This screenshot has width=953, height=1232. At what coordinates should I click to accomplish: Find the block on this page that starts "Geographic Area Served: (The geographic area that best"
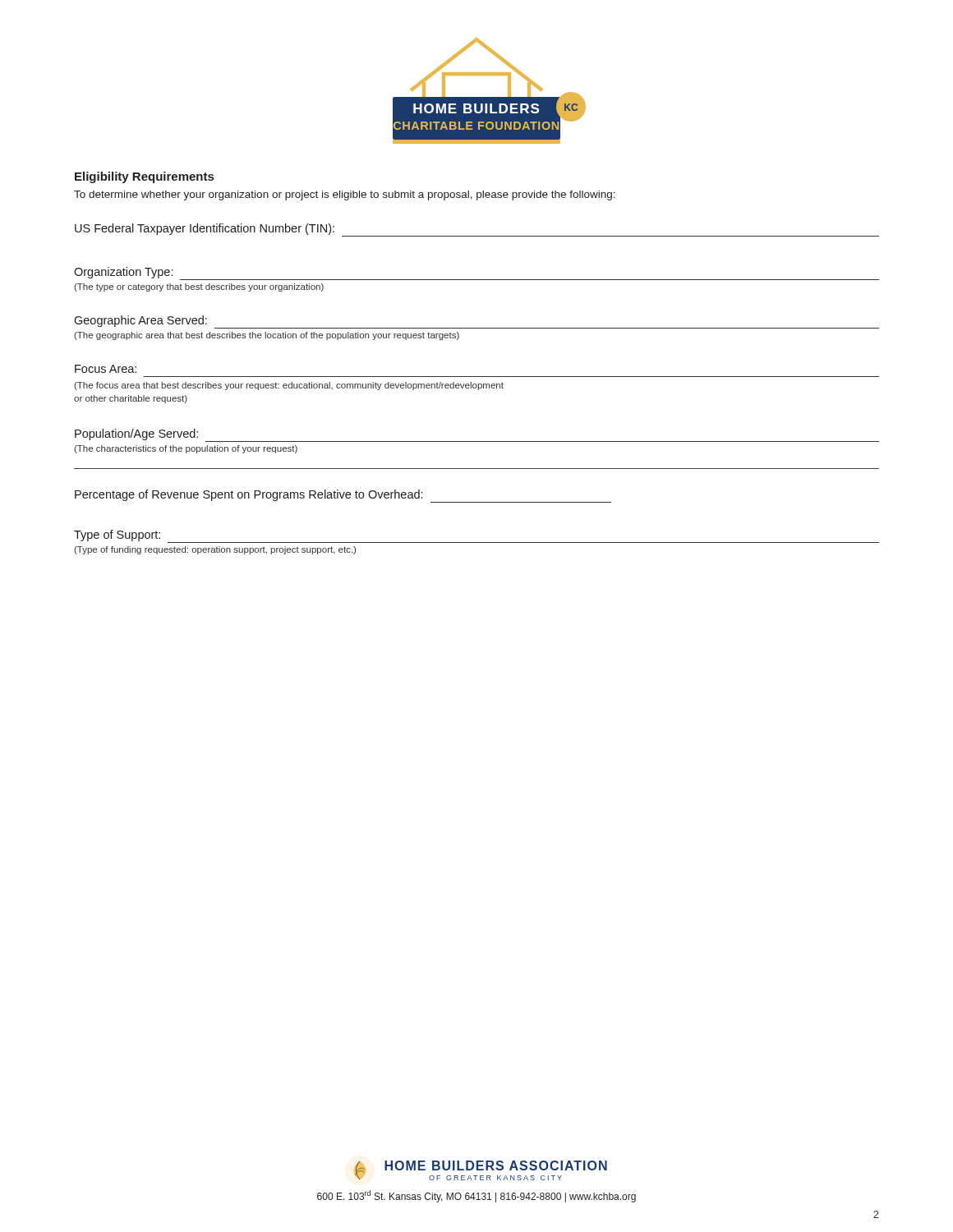476,326
